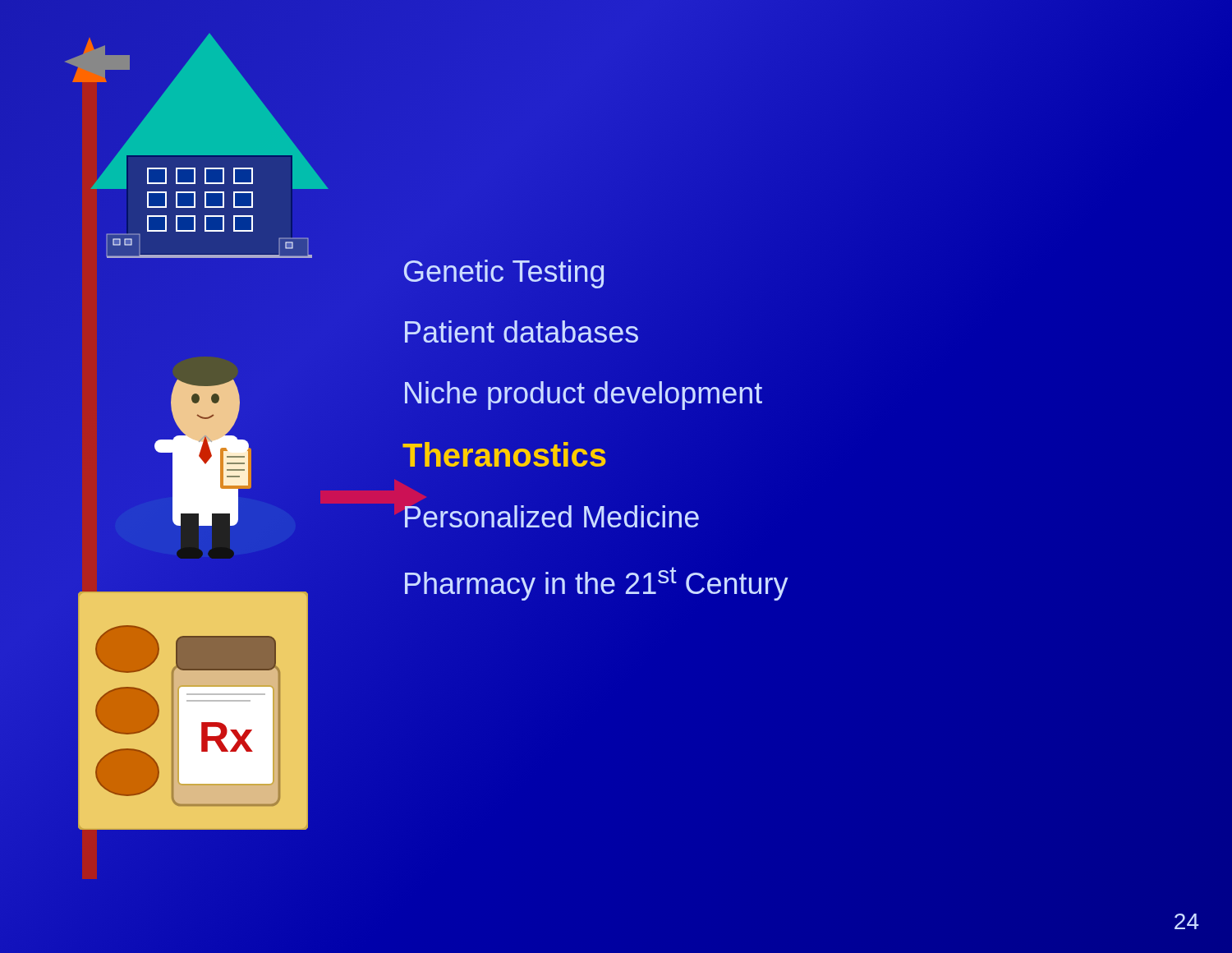Find the region starting "Genetic Testing"
Viewport: 1232px width, 953px height.
point(504,272)
